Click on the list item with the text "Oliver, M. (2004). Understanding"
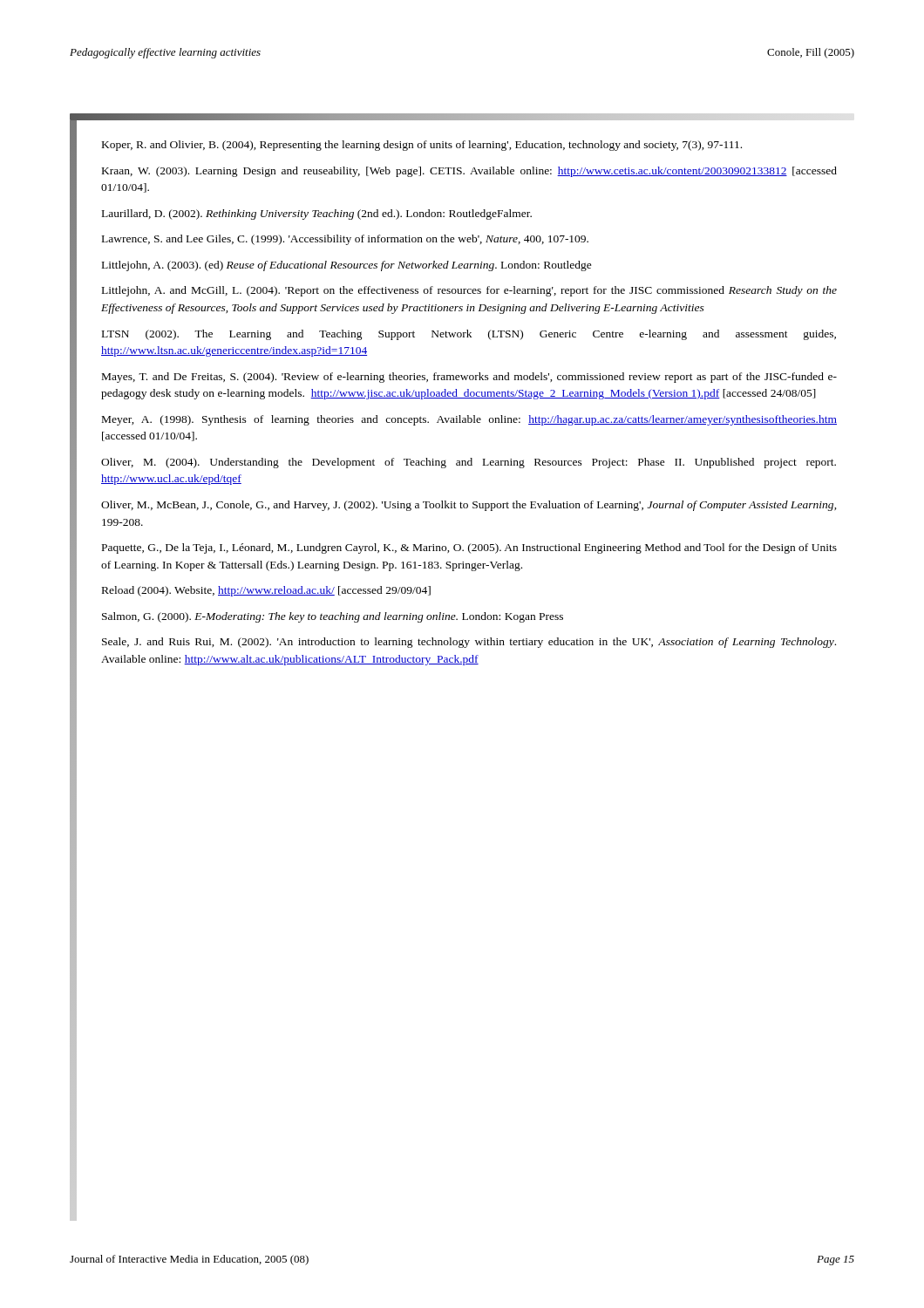The width and height of the screenshot is (924, 1308). [x=469, y=470]
